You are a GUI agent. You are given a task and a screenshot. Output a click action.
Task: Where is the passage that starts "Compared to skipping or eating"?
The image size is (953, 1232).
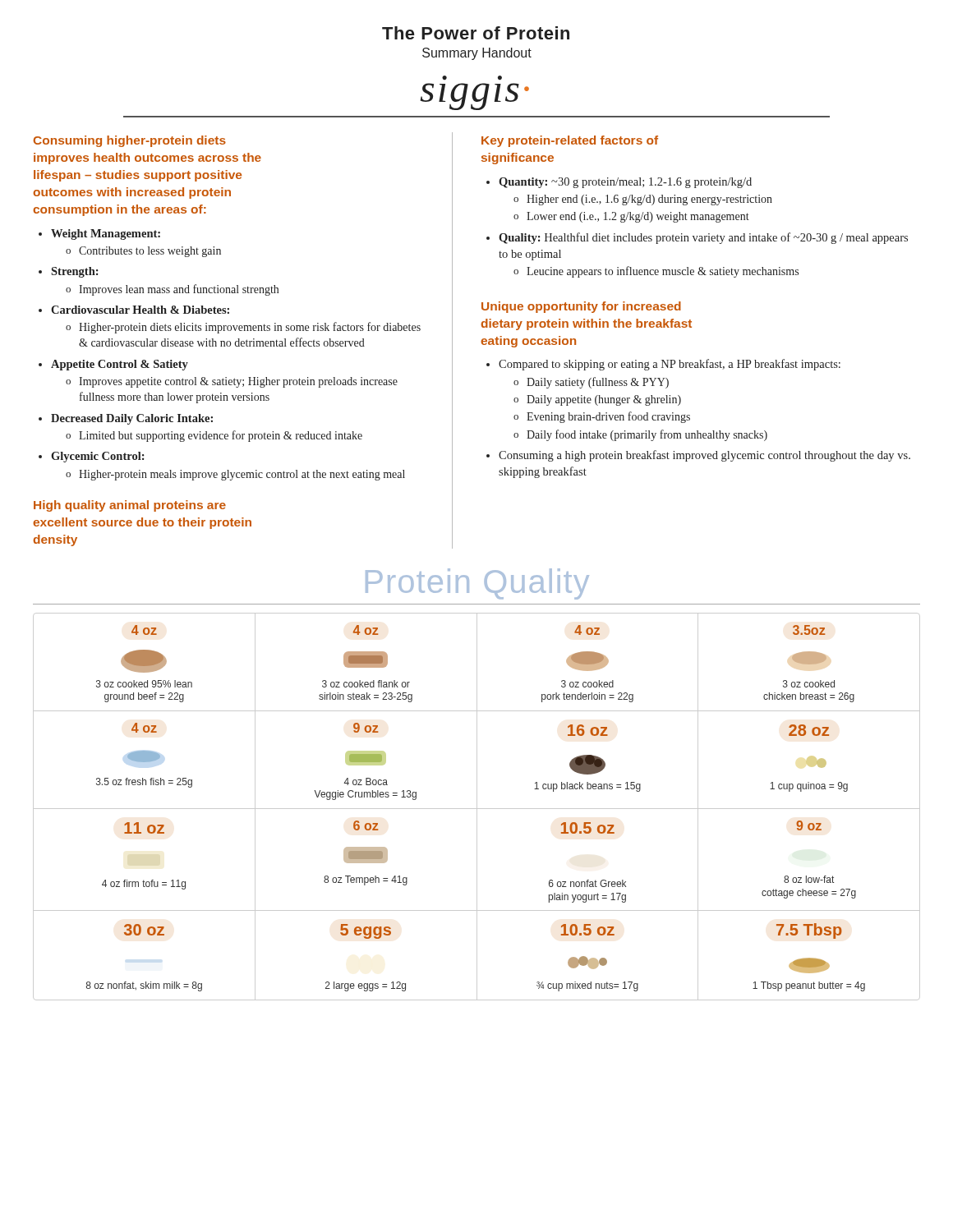point(670,365)
